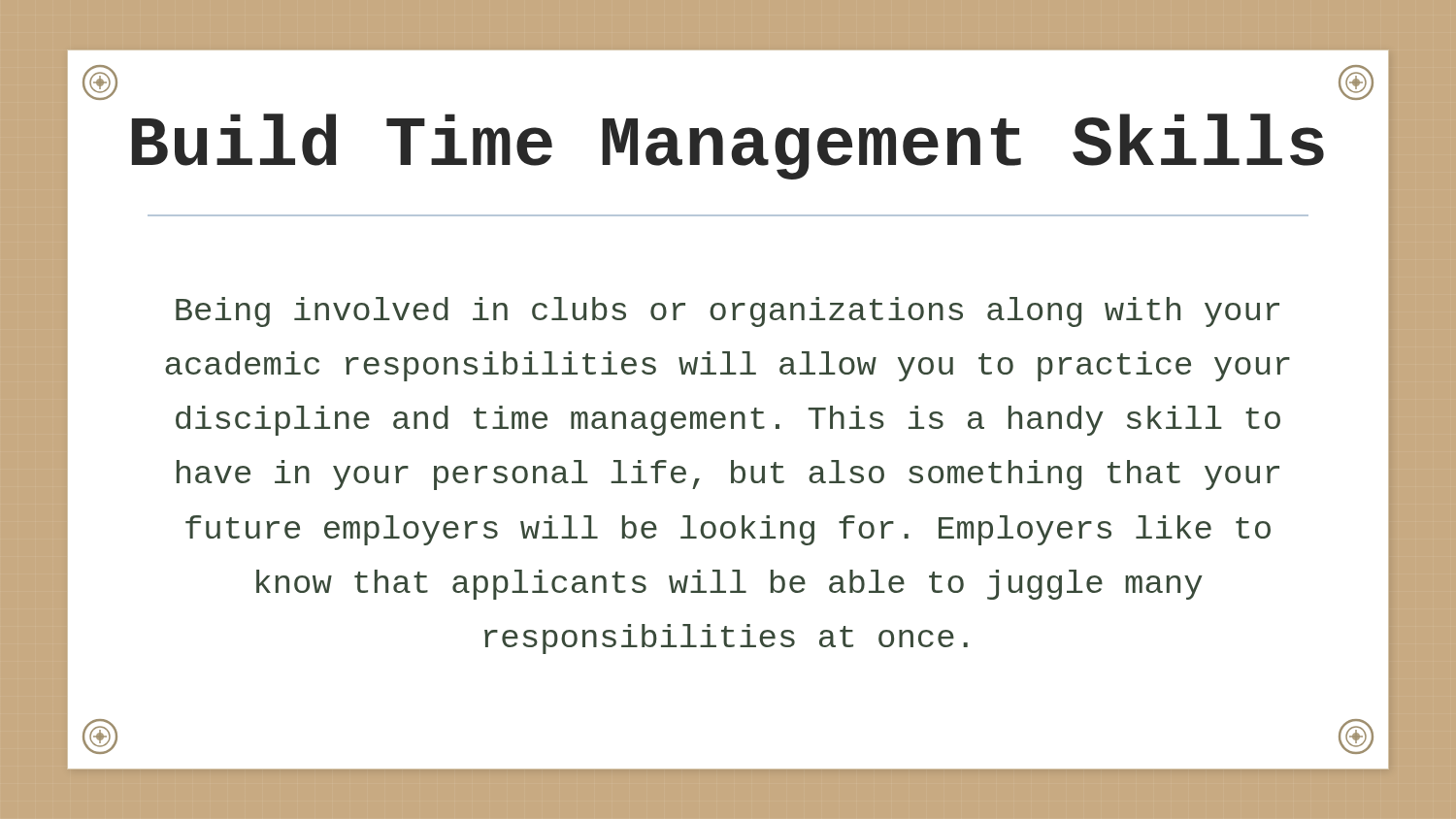Viewport: 1456px width, 819px height.
Task: Locate the passage starting "Build Time Management Skills"
Action: [x=728, y=147]
